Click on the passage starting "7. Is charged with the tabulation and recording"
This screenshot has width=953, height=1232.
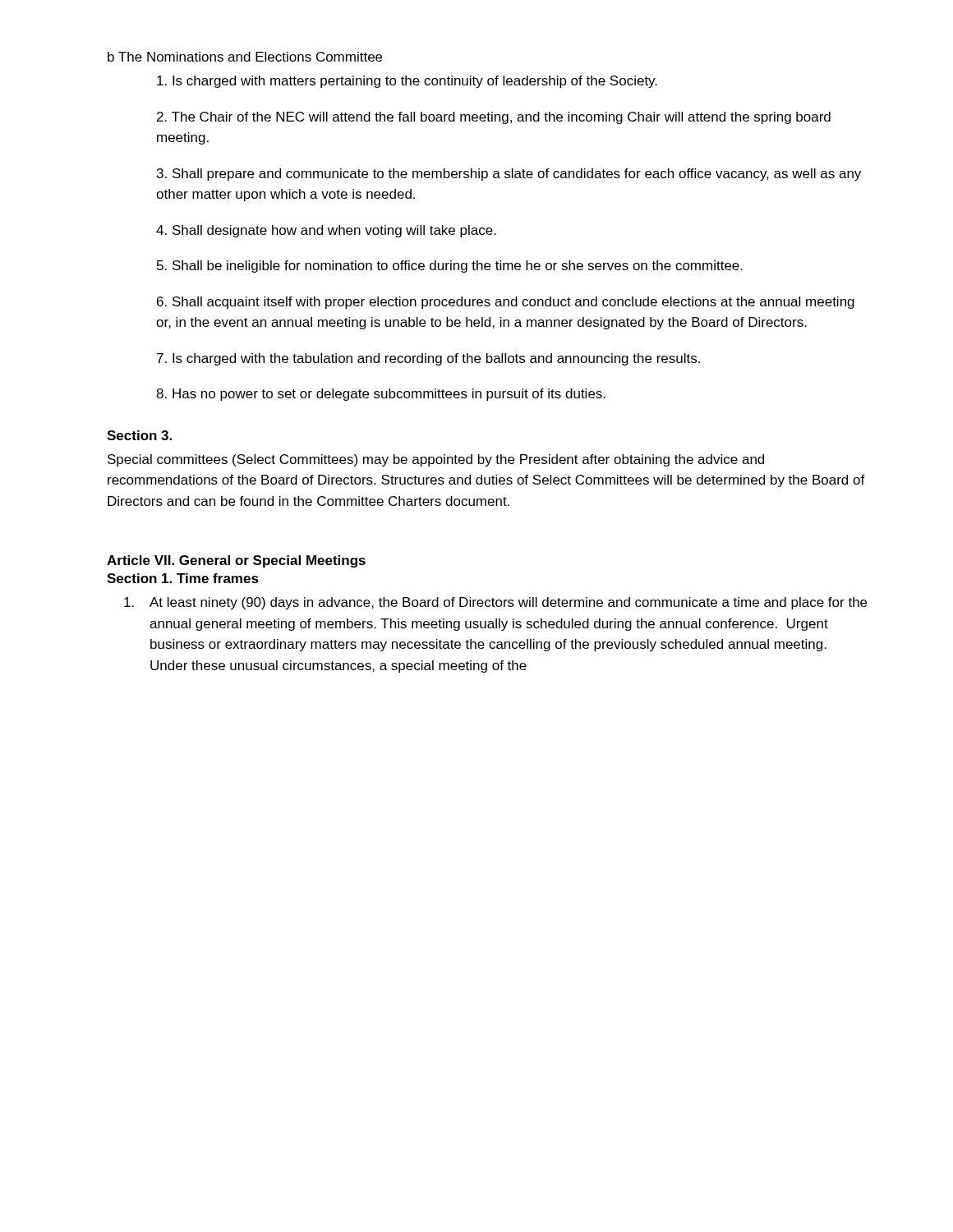[x=429, y=358]
